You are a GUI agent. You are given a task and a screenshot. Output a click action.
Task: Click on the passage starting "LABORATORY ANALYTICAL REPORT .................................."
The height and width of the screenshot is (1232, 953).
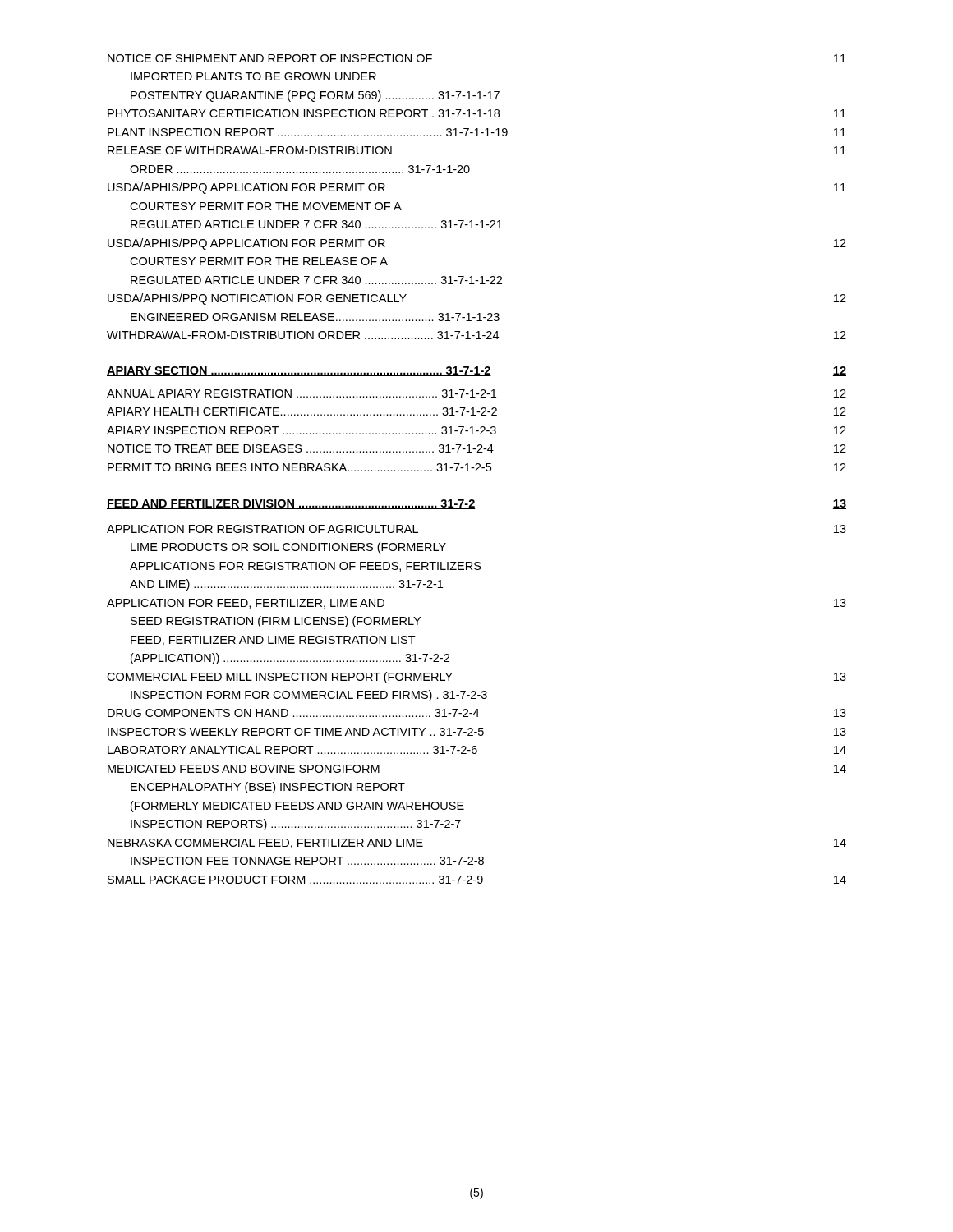(476, 750)
